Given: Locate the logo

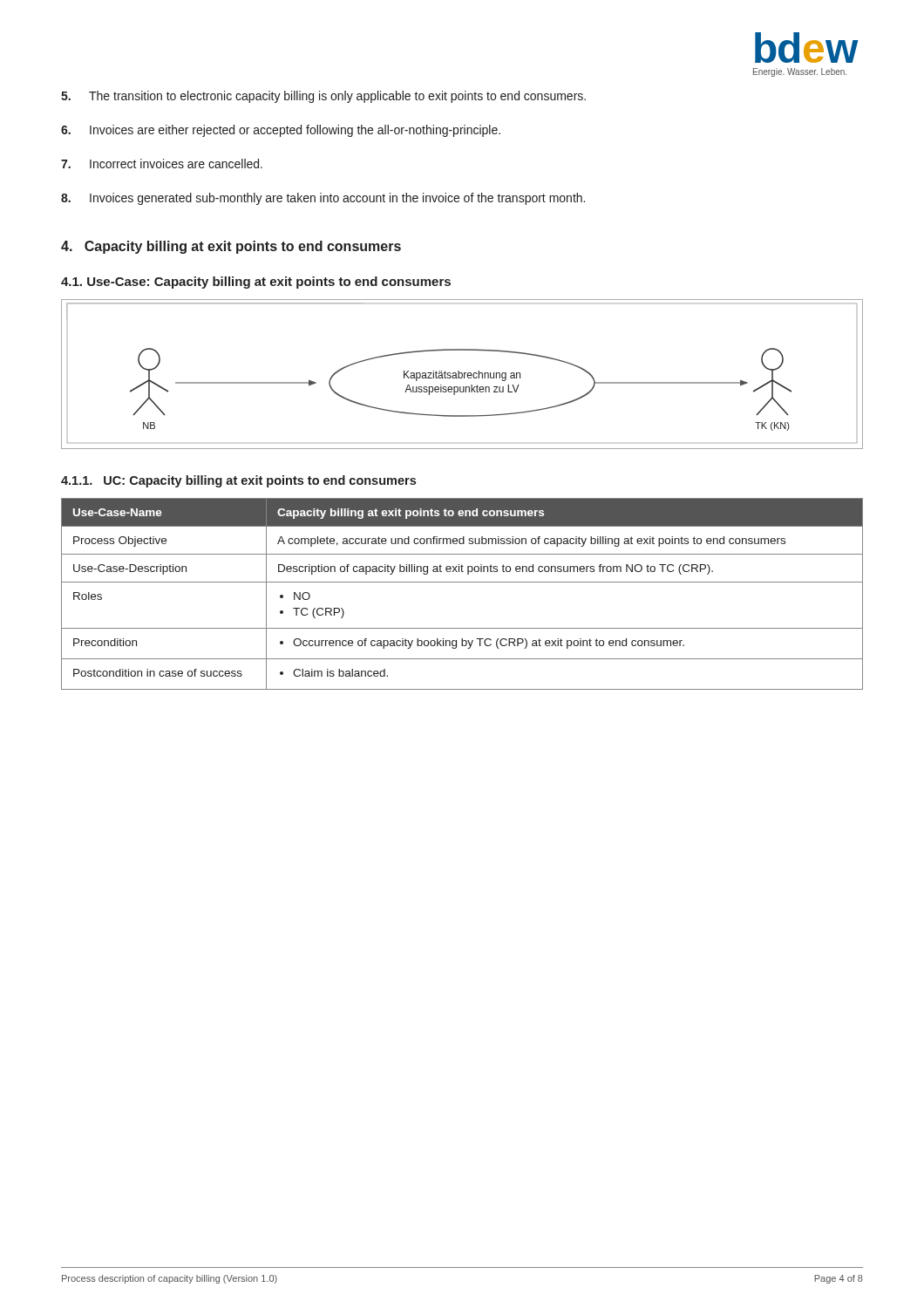Looking at the screenshot, I should point(820,53).
